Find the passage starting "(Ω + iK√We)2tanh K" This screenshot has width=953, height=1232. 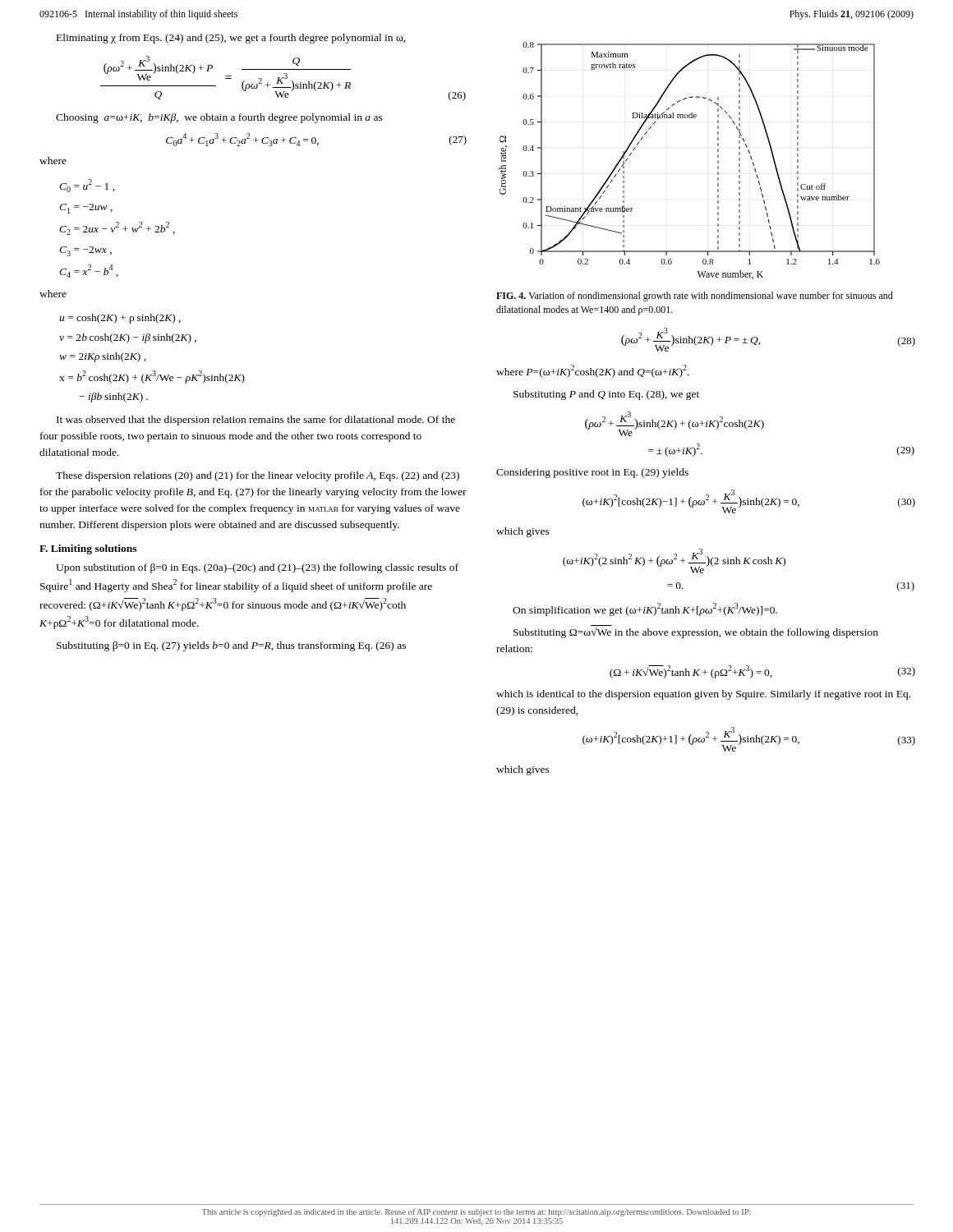[706, 671]
